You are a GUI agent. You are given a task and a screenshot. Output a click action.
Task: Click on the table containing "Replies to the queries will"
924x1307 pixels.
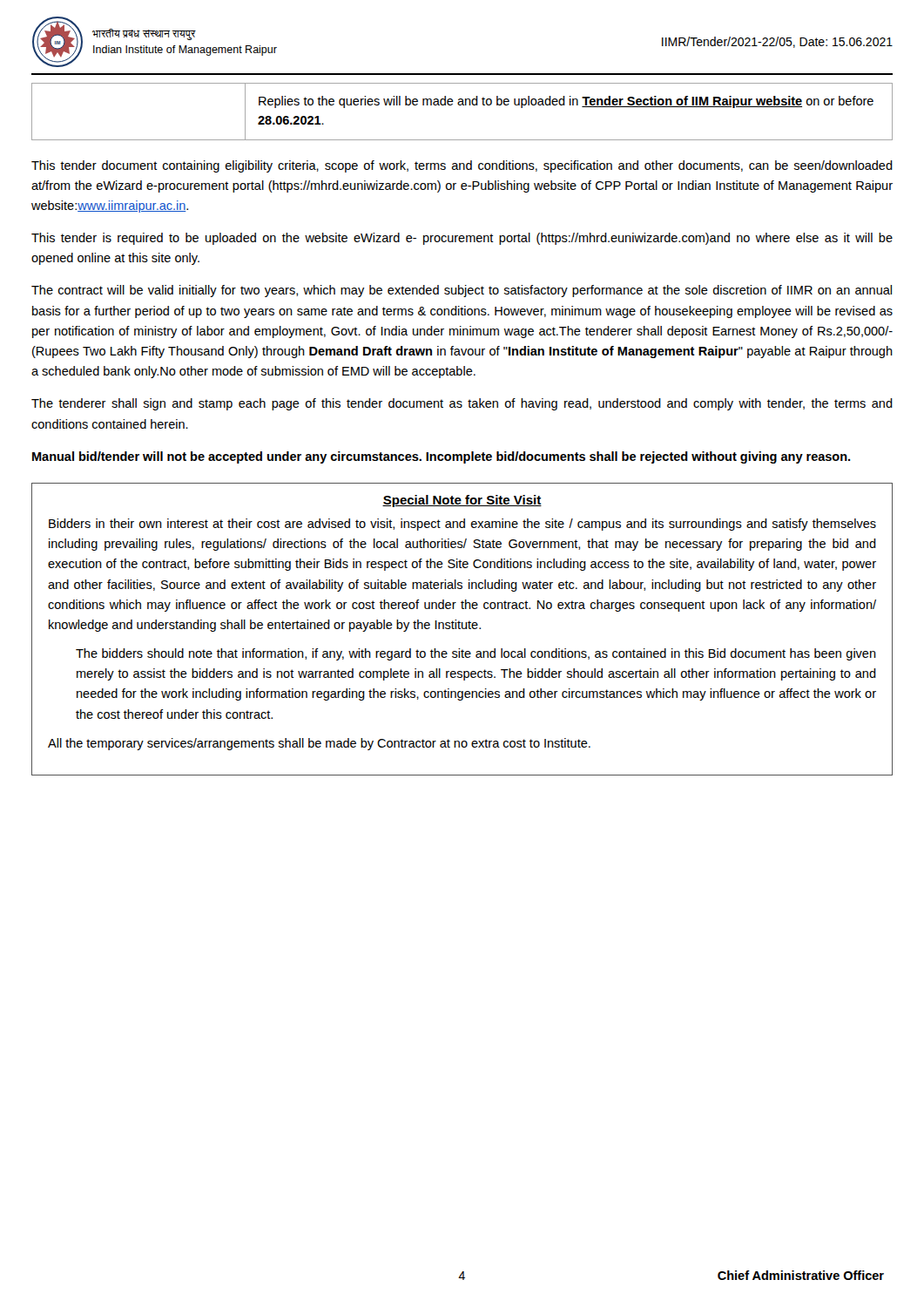click(x=462, y=111)
